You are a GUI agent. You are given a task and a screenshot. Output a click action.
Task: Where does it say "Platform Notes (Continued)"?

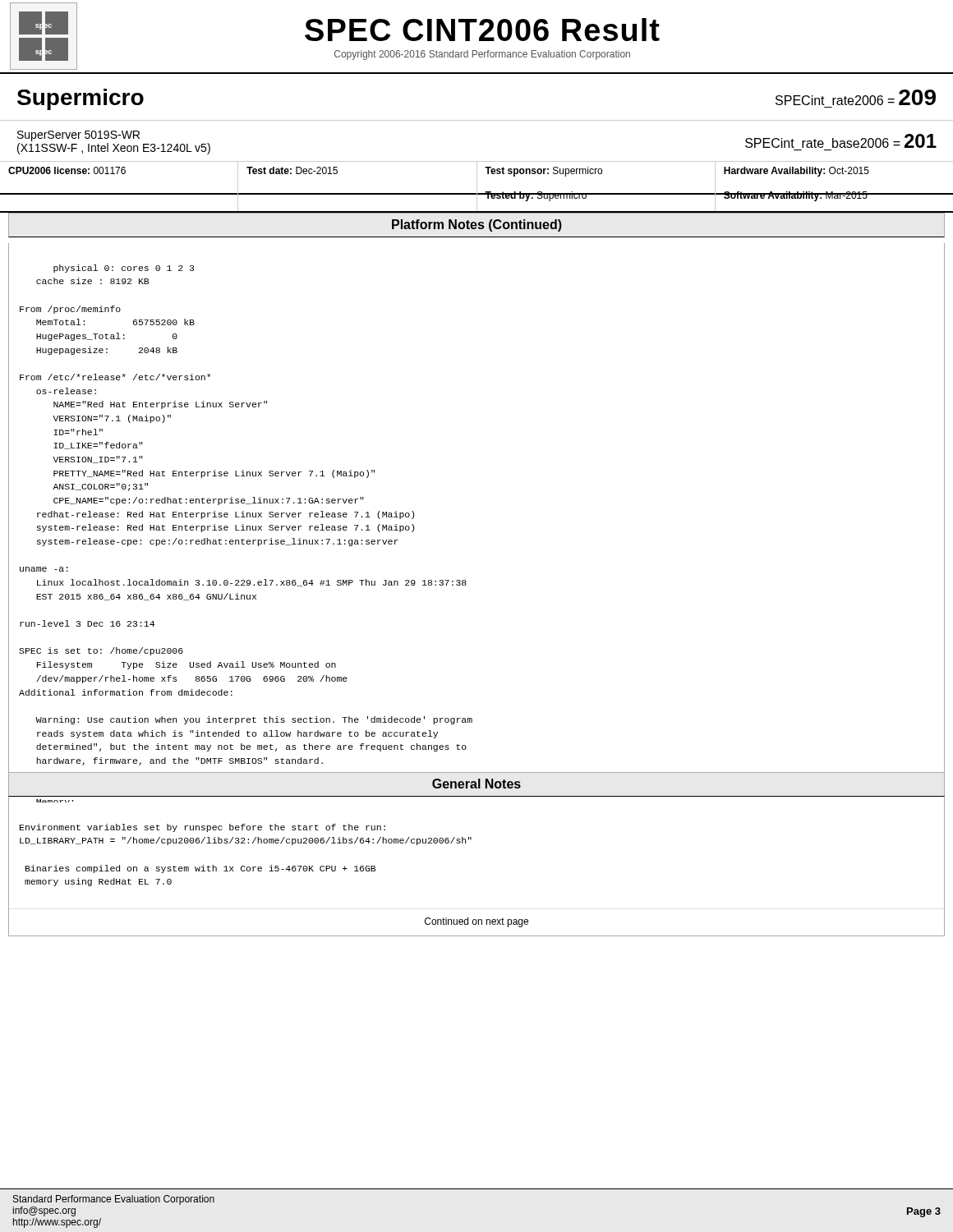pos(476,225)
